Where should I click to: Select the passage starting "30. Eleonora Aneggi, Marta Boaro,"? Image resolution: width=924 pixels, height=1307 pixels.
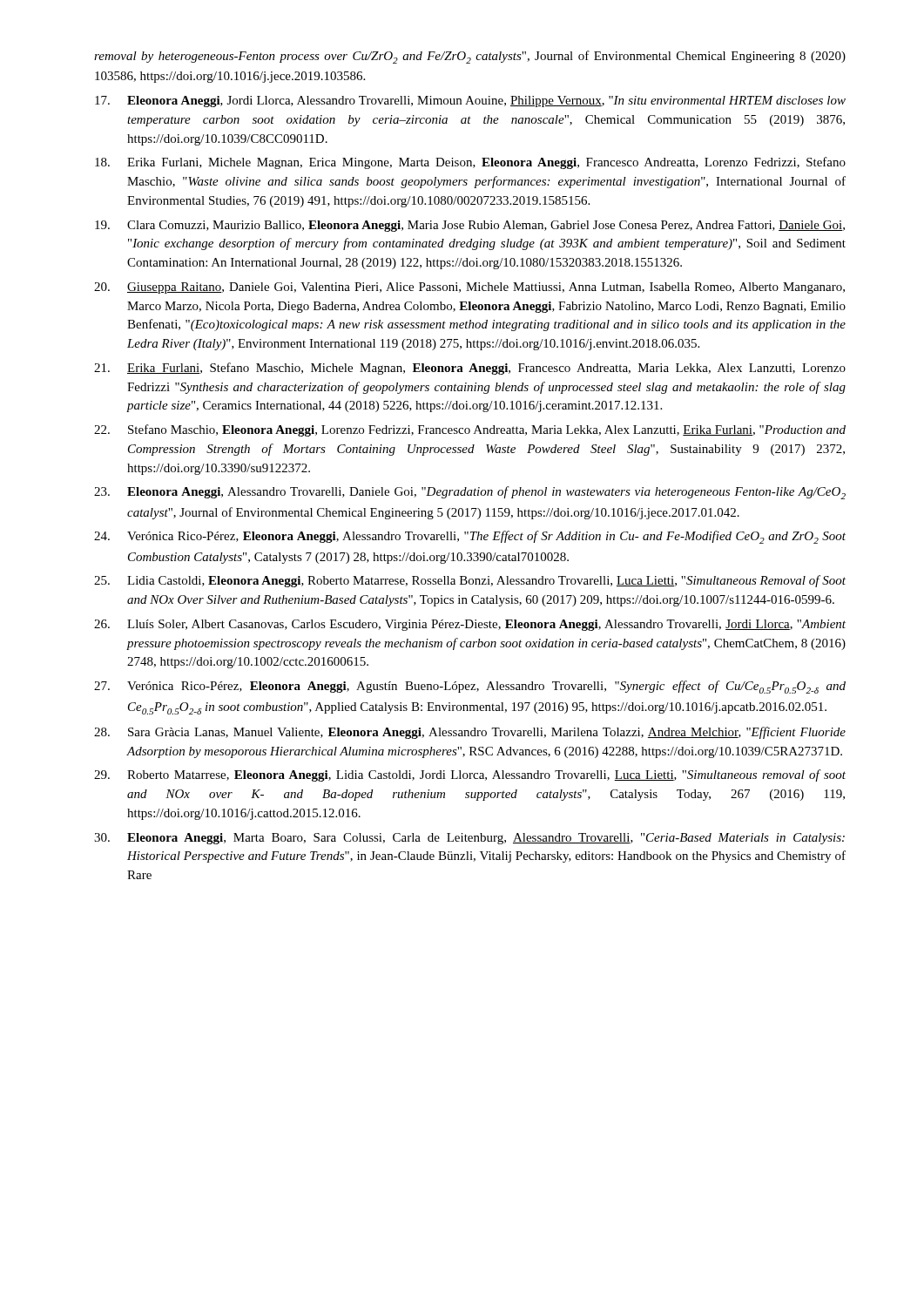[470, 857]
